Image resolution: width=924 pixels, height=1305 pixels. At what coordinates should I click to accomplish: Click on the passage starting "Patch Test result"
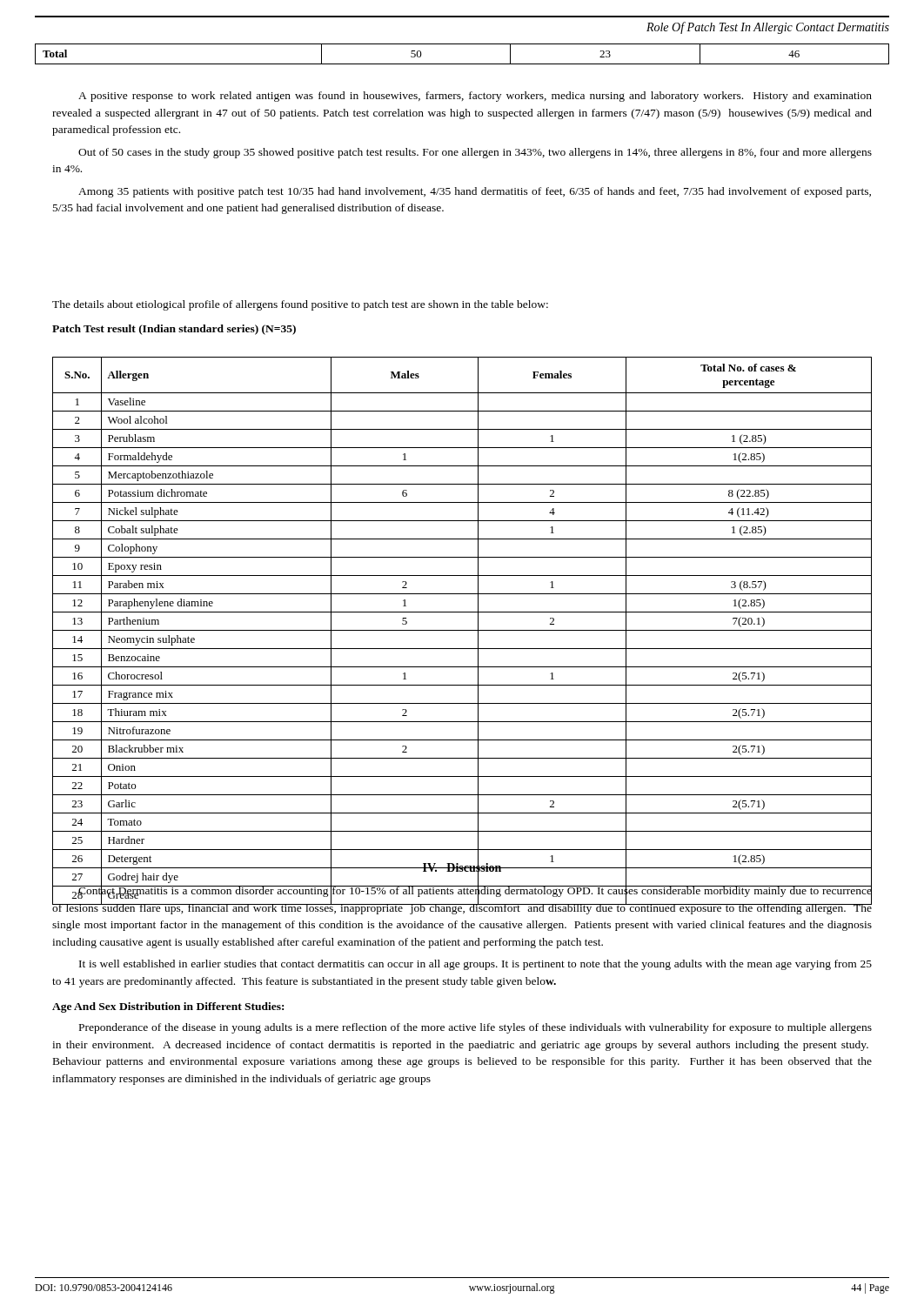click(x=174, y=328)
